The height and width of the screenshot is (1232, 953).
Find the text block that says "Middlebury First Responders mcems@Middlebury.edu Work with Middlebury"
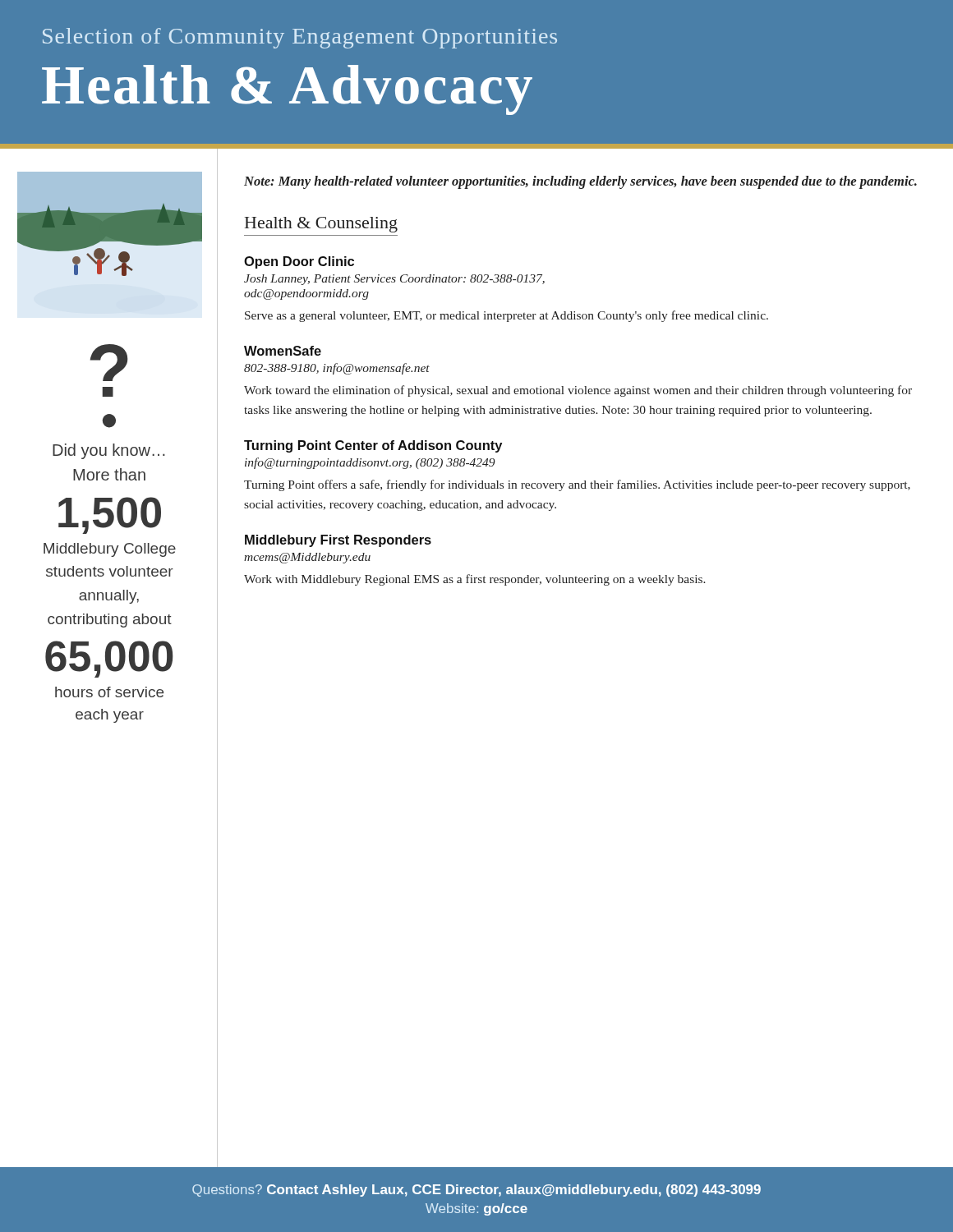(x=338, y=541)
